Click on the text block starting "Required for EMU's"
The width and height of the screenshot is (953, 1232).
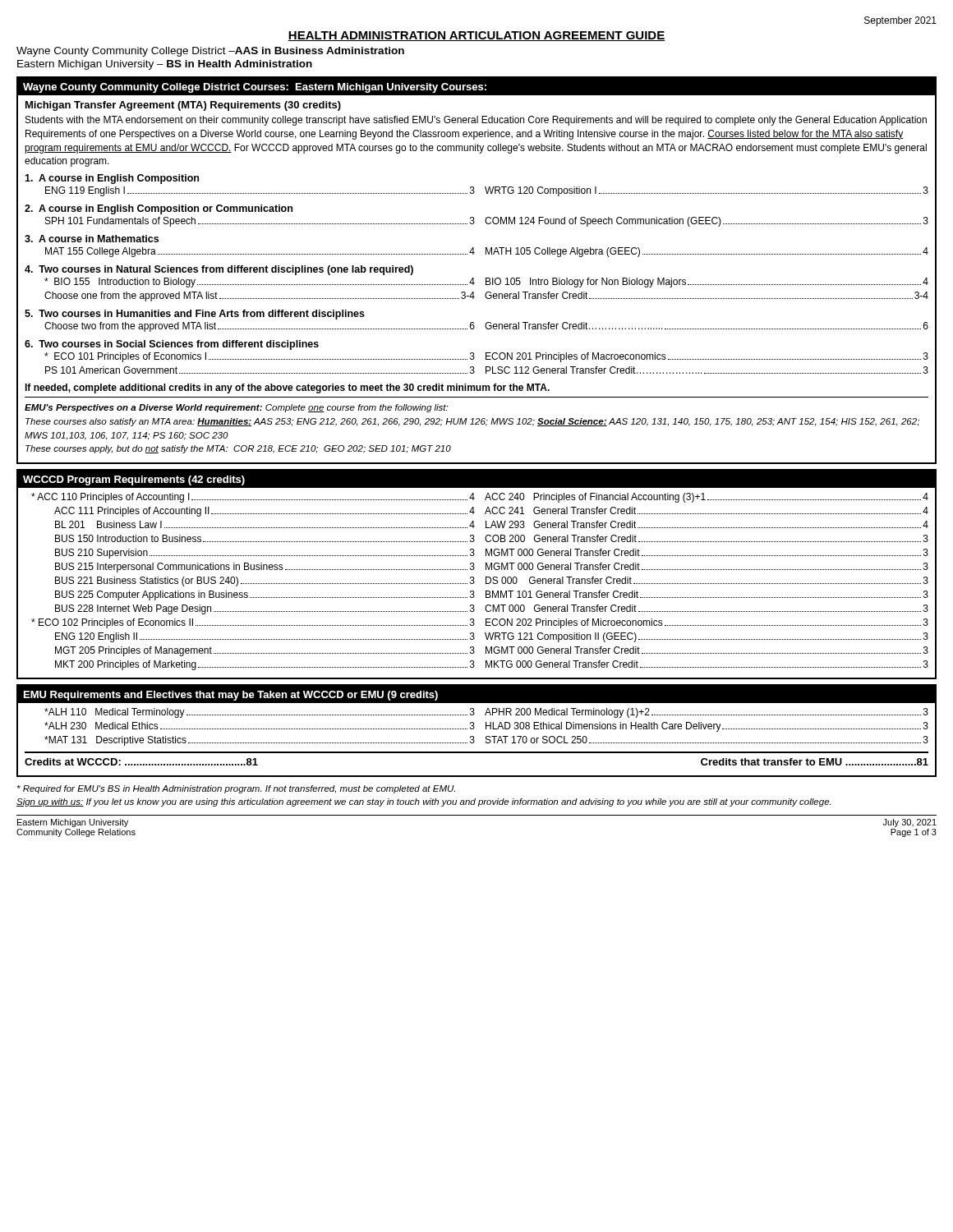(x=236, y=788)
